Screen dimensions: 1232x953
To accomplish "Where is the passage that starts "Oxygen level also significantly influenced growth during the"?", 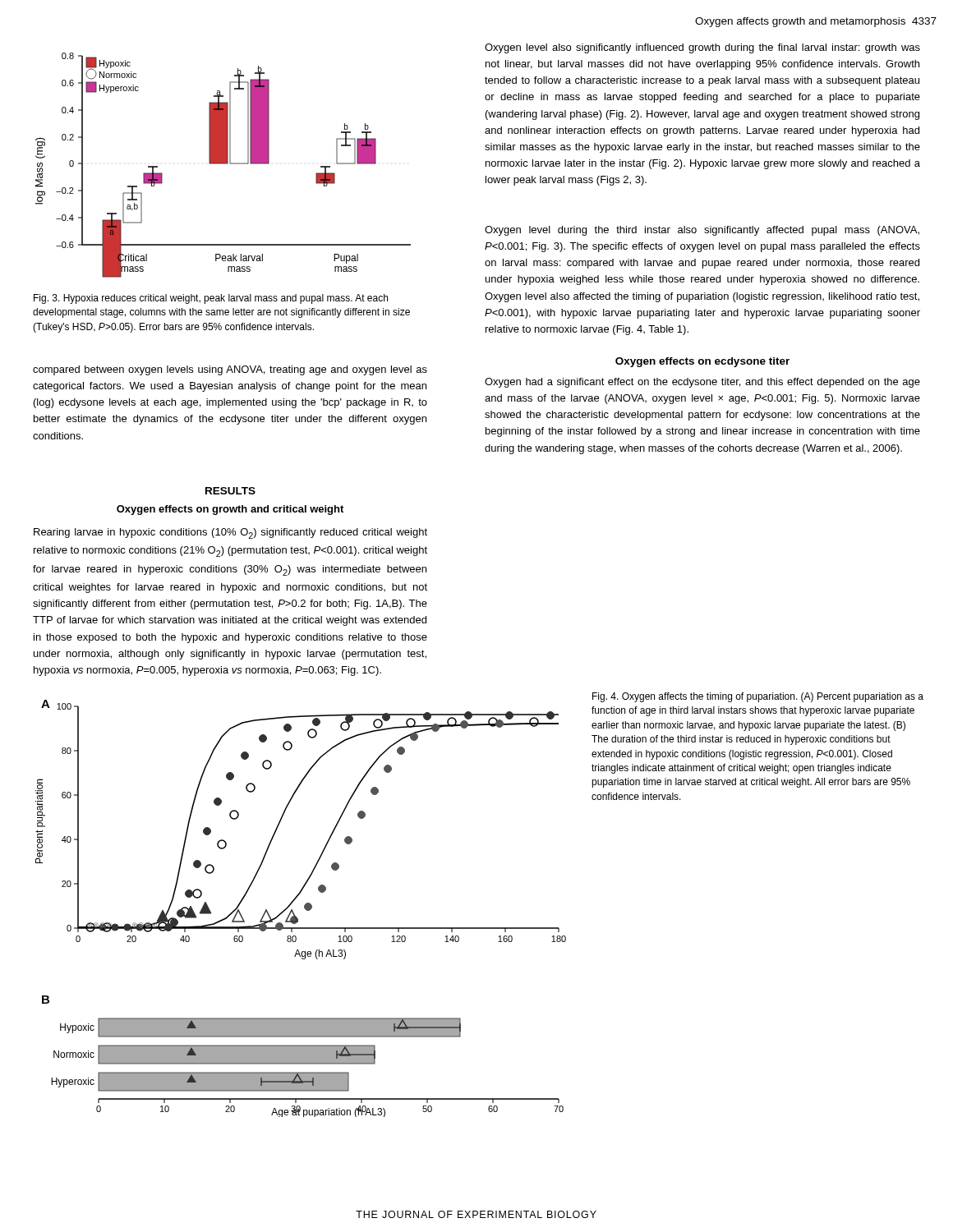I will (702, 113).
